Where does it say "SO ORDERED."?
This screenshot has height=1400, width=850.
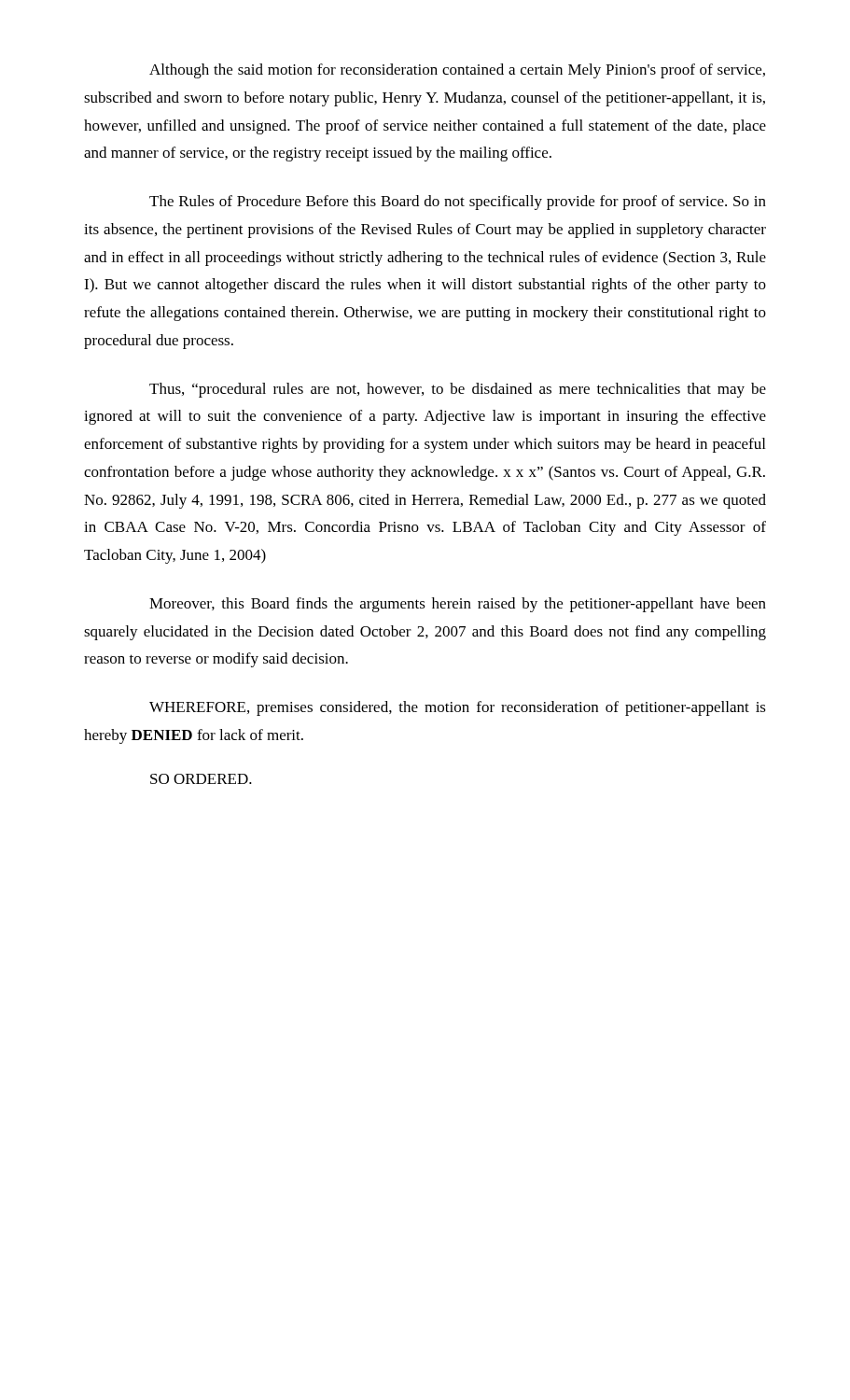[201, 779]
